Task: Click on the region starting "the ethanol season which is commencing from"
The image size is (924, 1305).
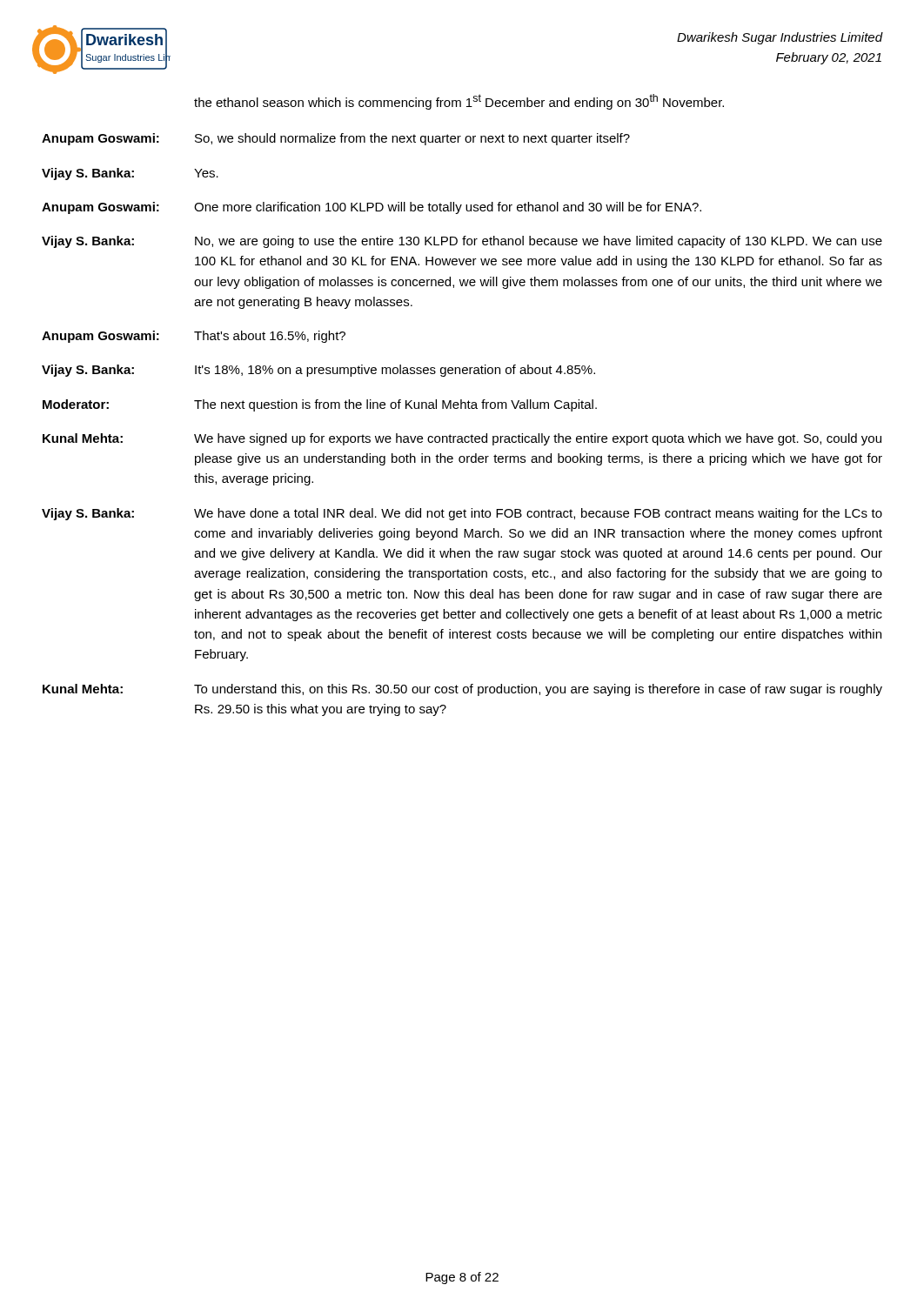Action: click(460, 101)
